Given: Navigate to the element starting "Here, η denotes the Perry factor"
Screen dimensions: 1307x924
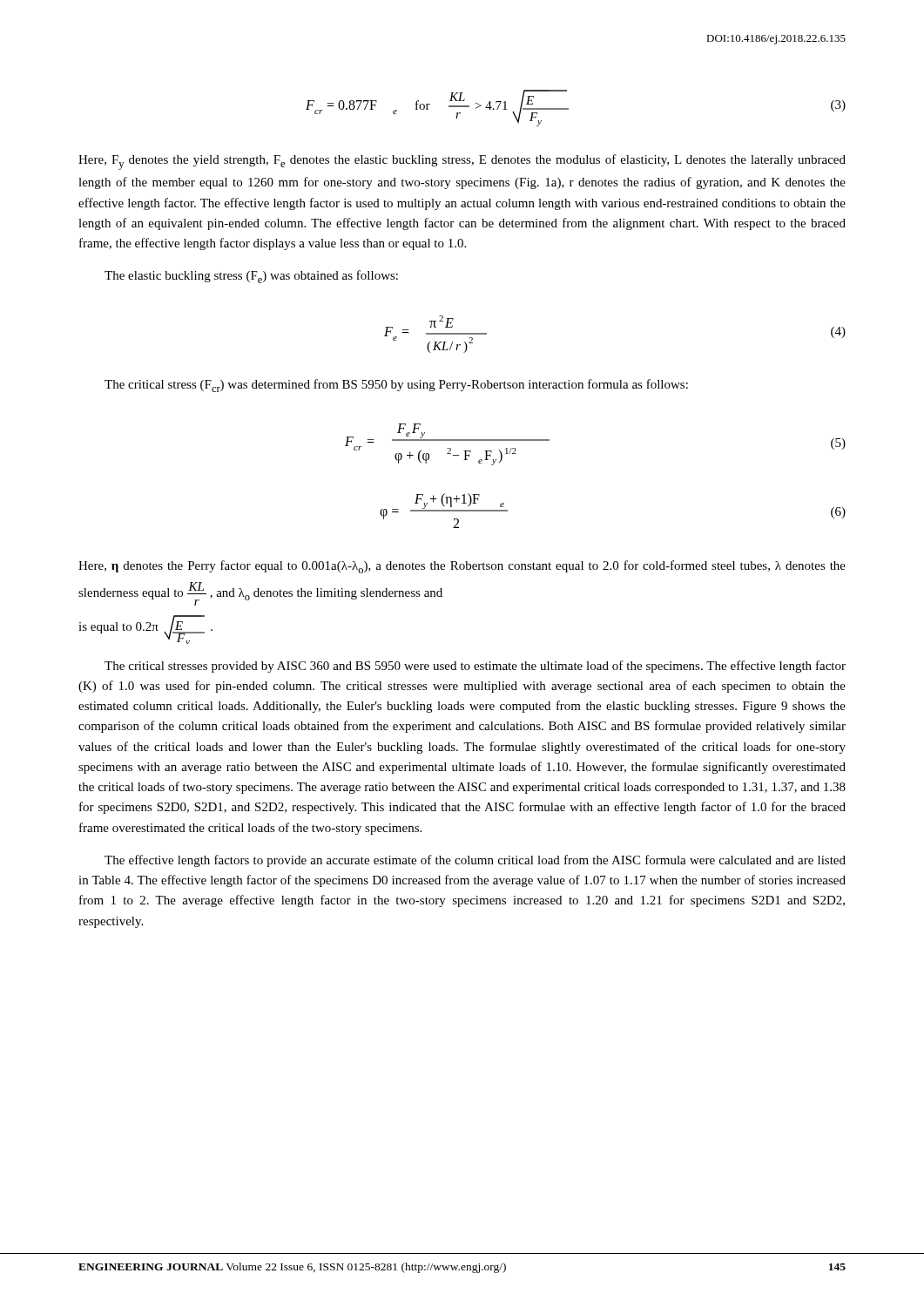Looking at the screenshot, I should click(462, 567).
